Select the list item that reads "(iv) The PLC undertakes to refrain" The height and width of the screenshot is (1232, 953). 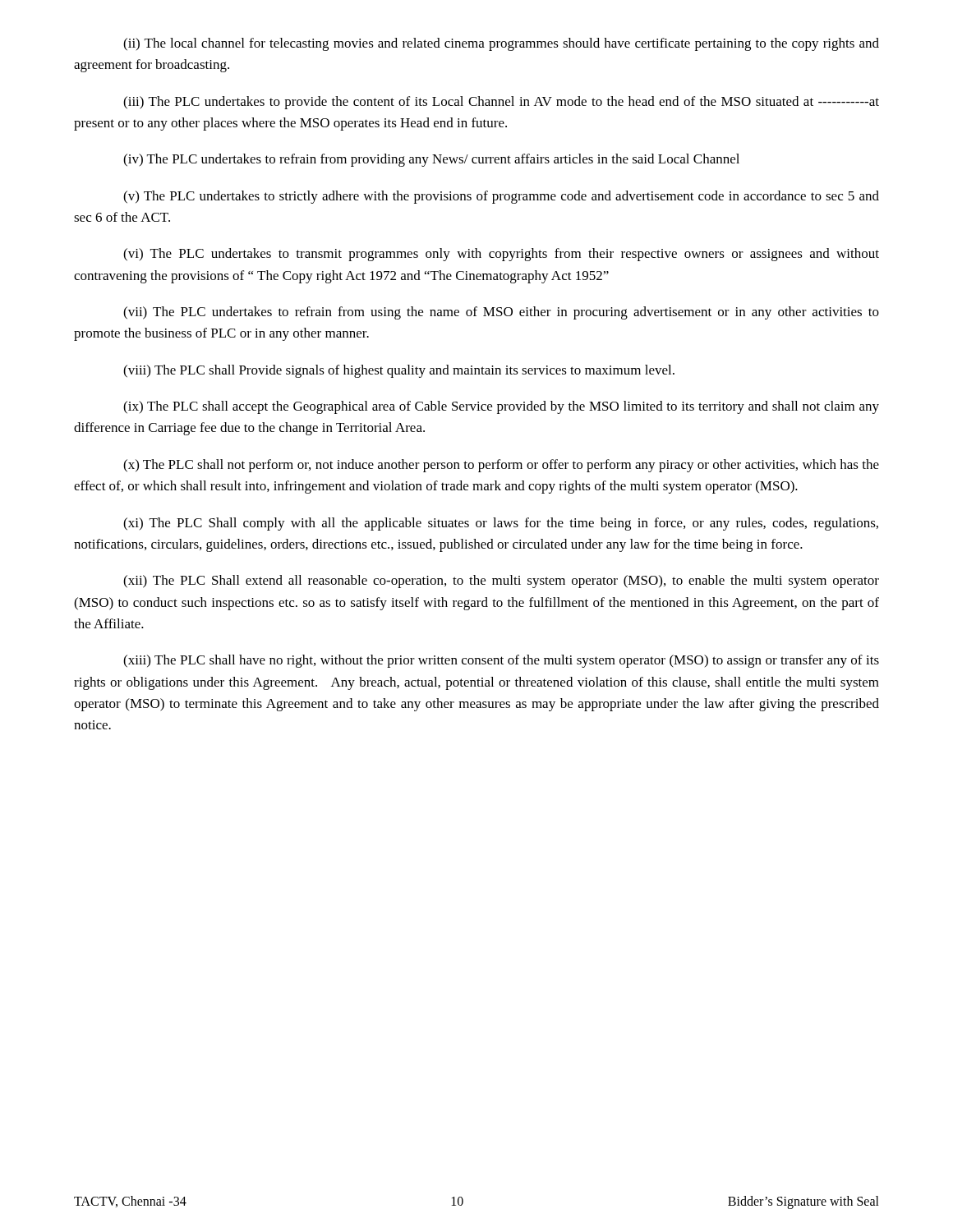(x=432, y=159)
